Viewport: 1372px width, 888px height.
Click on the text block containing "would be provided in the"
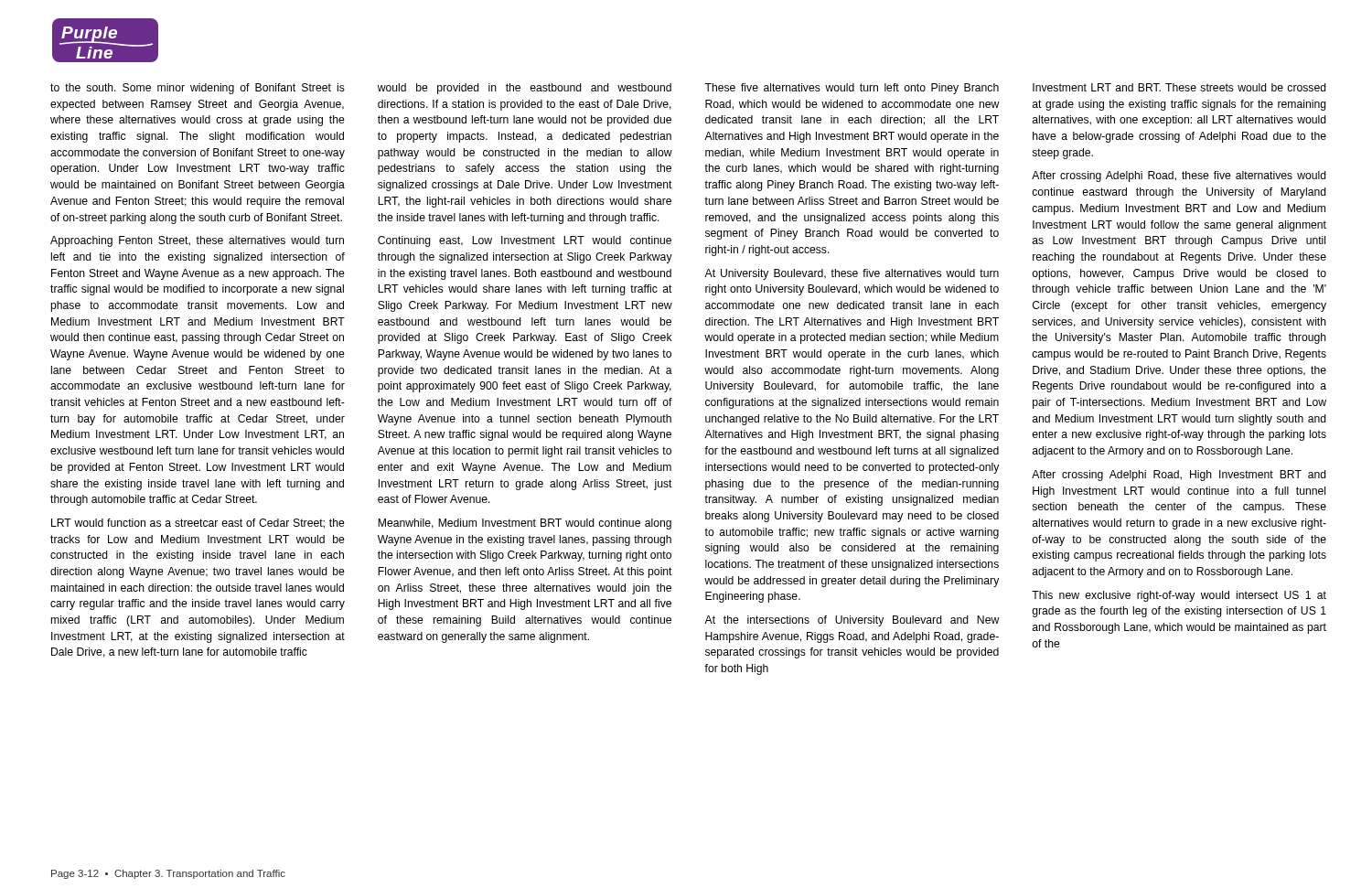[525, 363]
